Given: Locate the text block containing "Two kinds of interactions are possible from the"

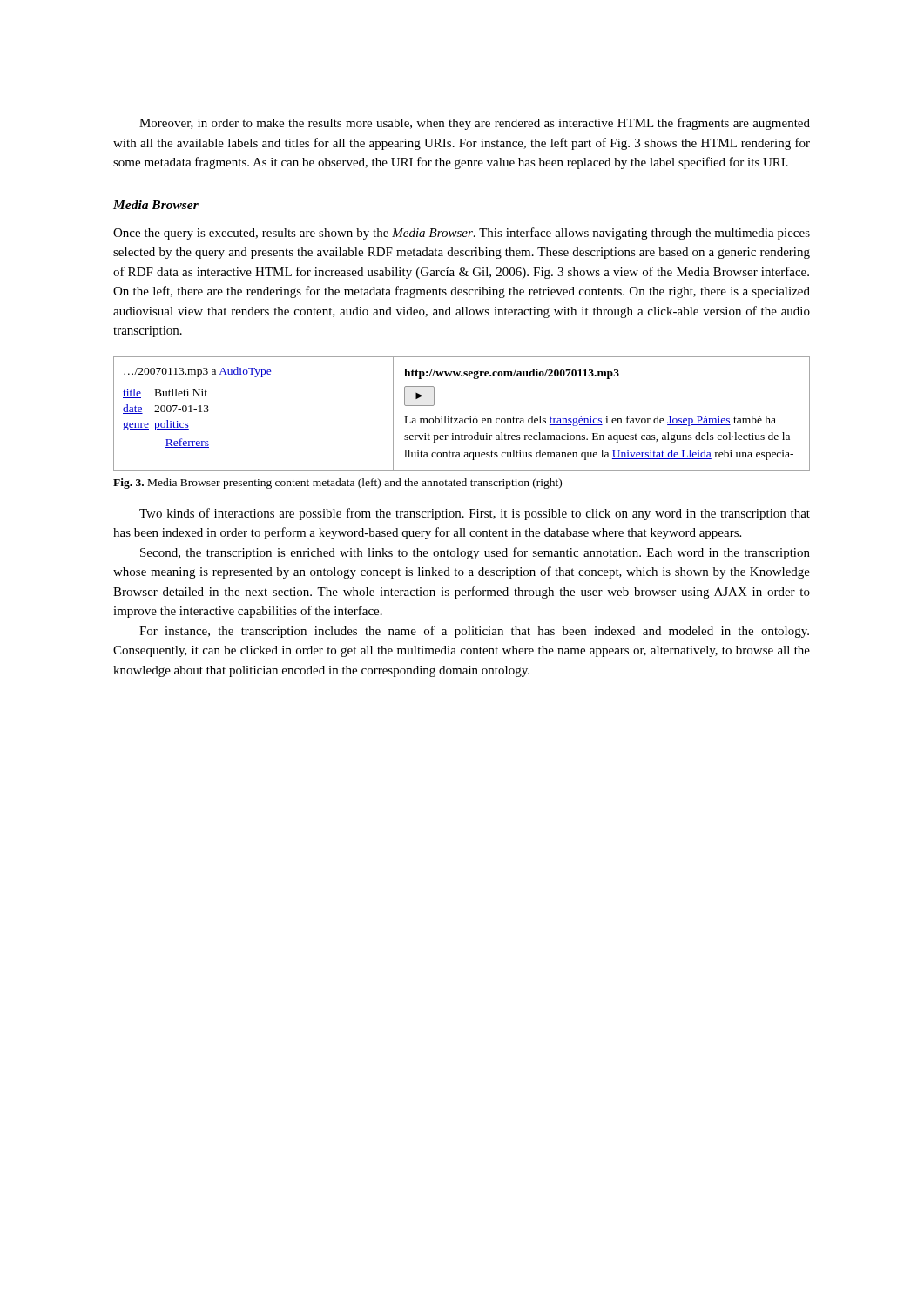Looking at the screenshot, I should pyautogui.click(x=462, y=592).
